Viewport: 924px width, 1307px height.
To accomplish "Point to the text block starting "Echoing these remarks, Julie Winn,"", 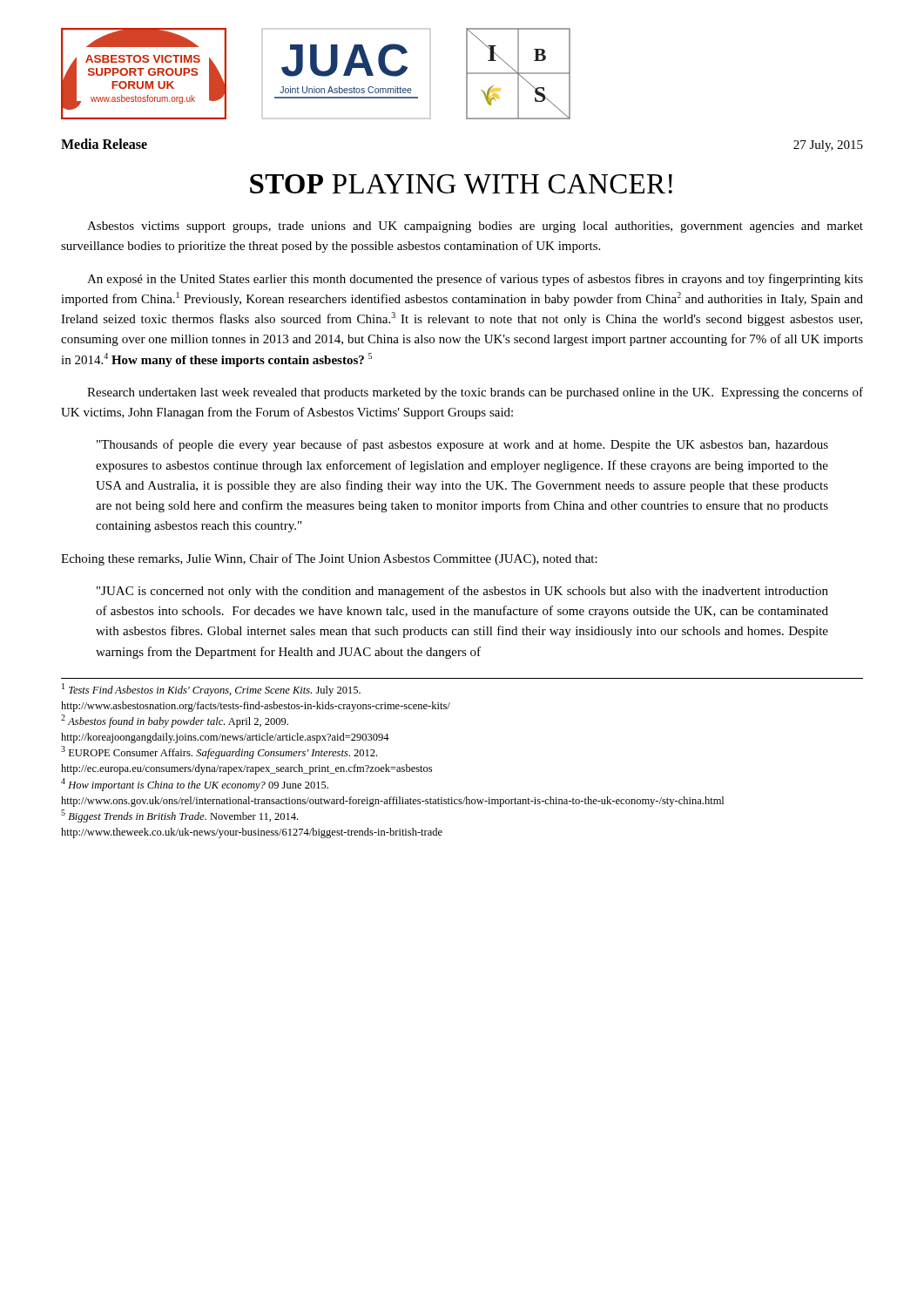I will click(329, 558).
